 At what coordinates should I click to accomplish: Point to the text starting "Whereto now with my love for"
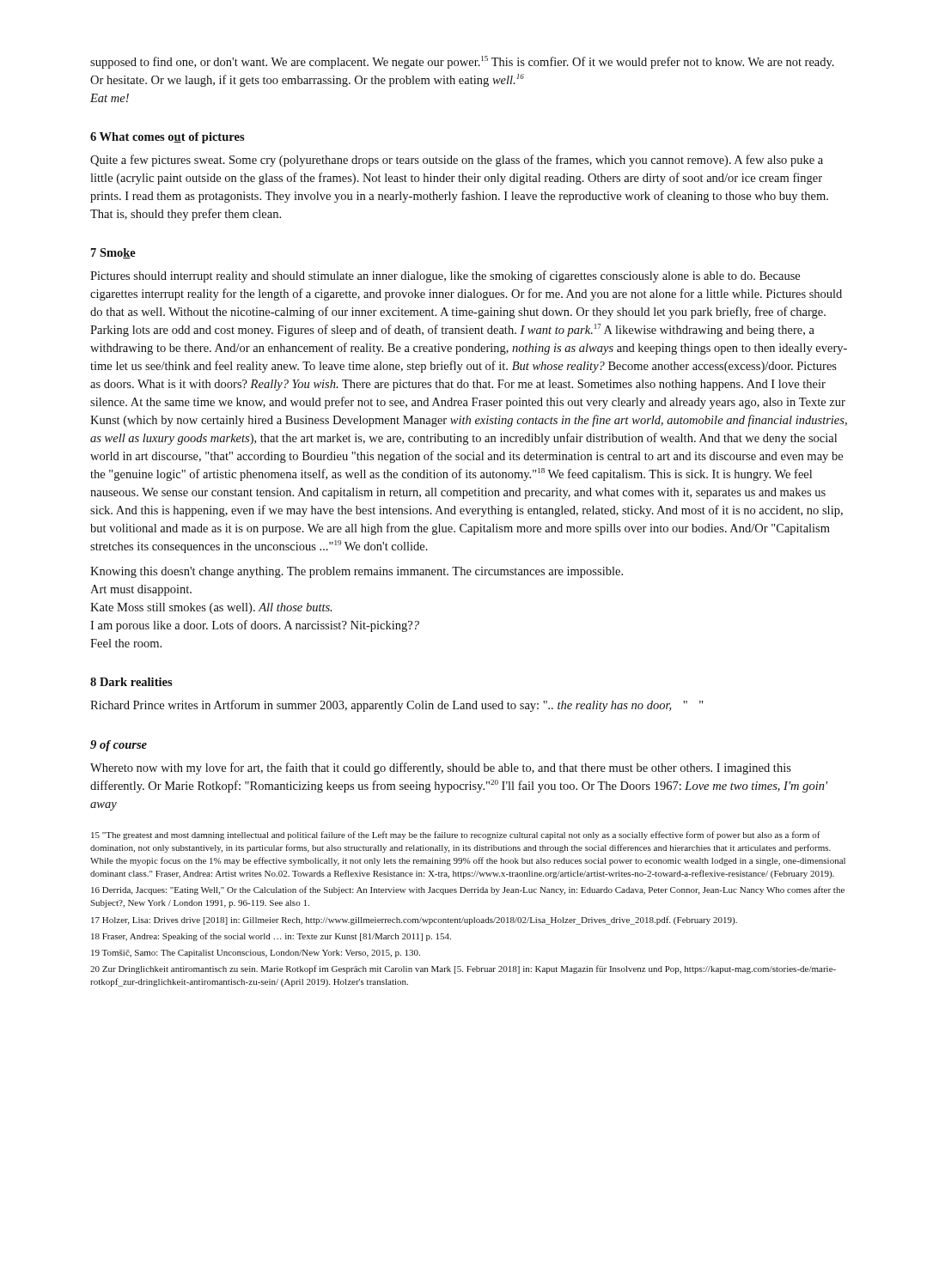pos(470,786)
